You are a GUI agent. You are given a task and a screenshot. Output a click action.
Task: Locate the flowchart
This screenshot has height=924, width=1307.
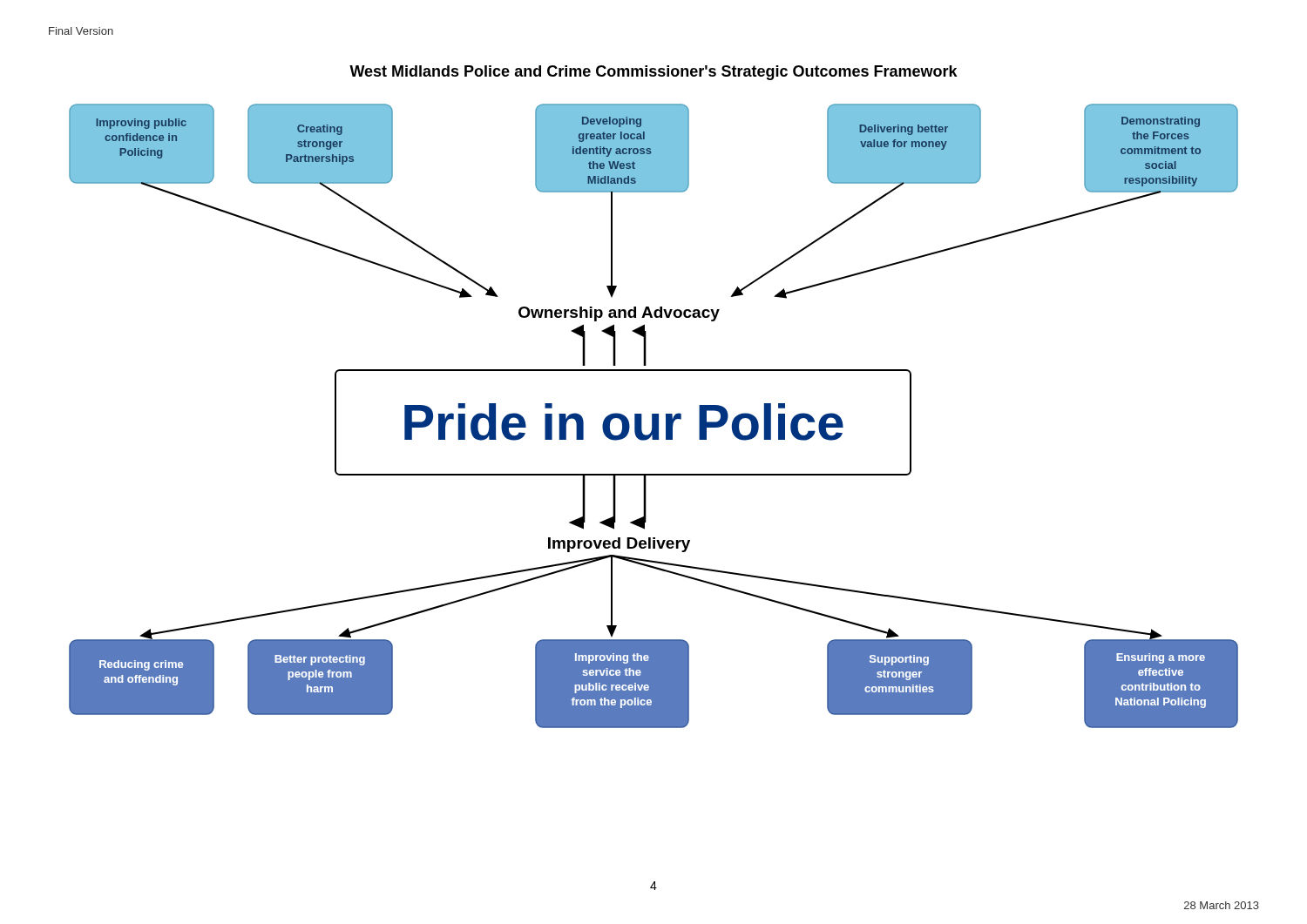(x=654, y=488)
